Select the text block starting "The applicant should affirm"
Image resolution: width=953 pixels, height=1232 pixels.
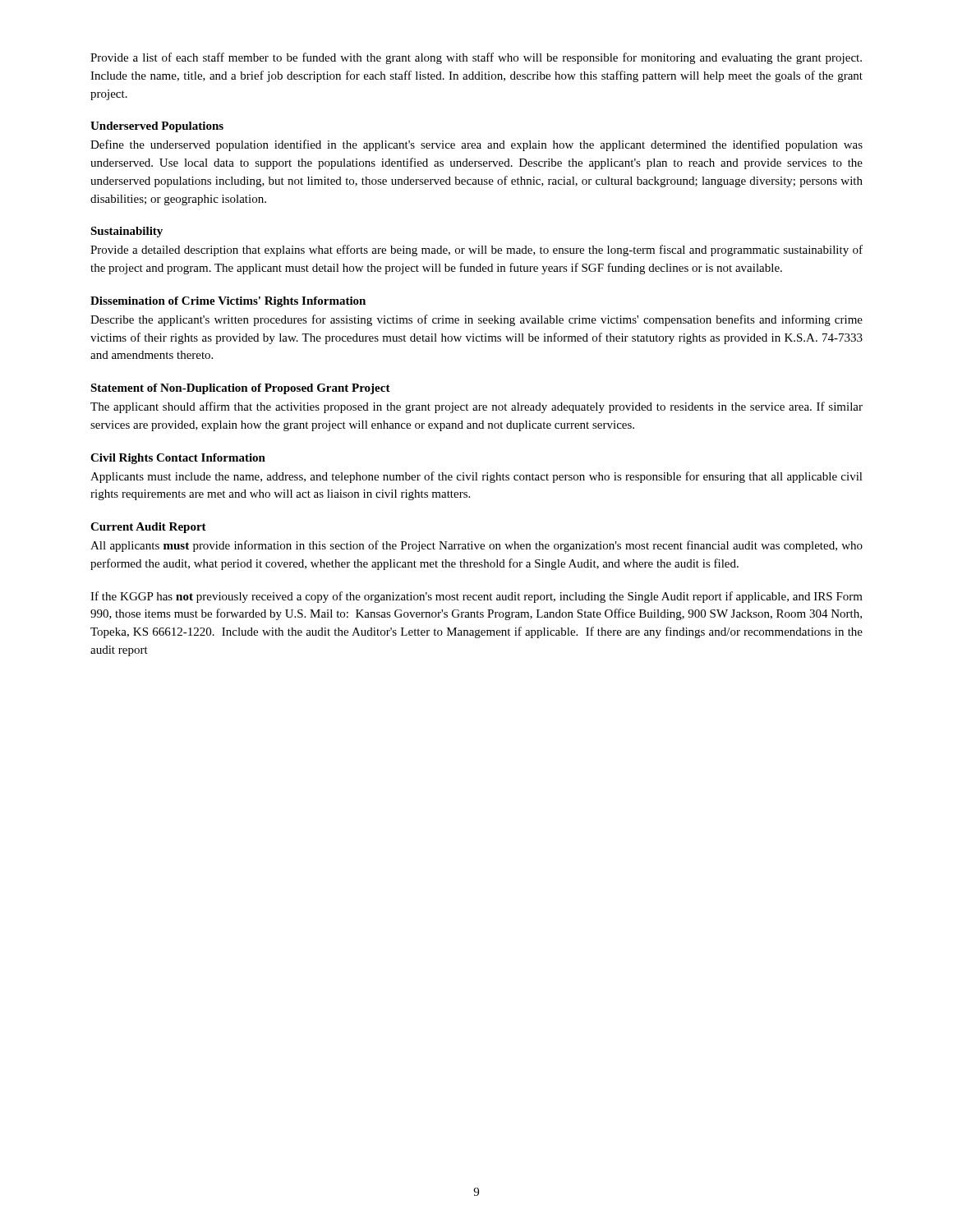[x=476, y=415]
